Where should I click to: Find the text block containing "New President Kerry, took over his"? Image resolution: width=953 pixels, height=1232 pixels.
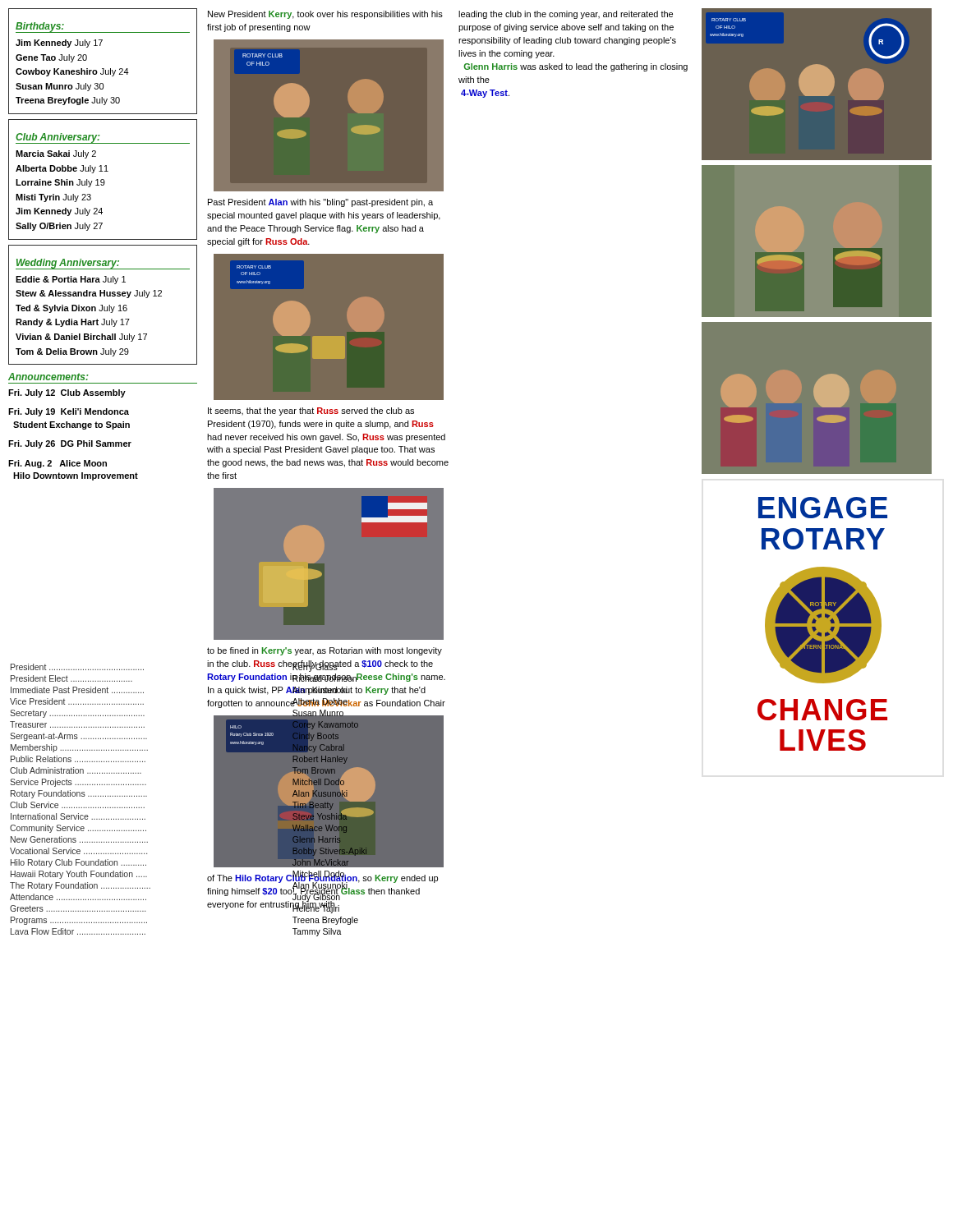pyautogui.click(x=328, y=21)
